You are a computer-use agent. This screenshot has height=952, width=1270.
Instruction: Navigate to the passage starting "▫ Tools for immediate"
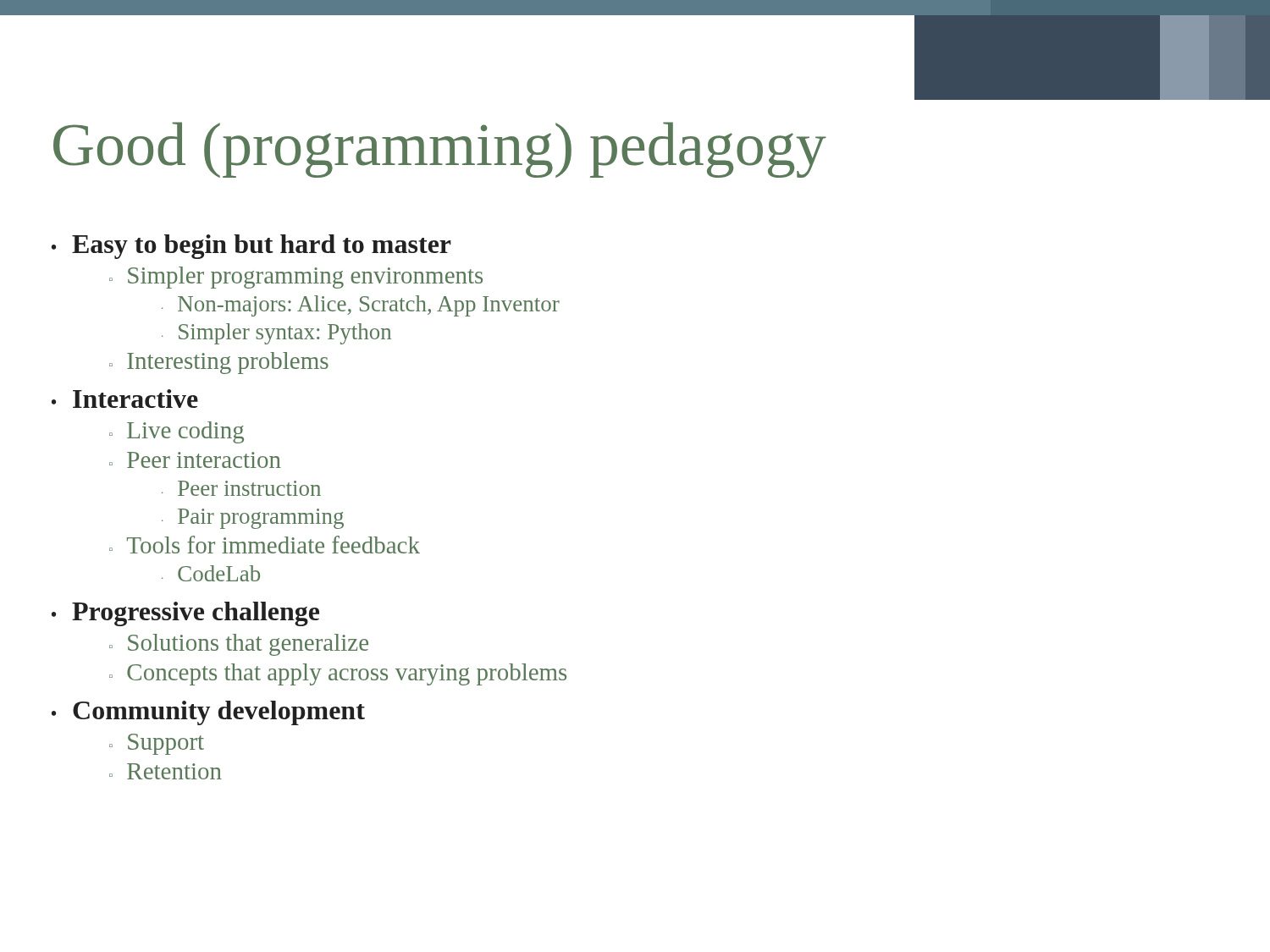(264, 545)
